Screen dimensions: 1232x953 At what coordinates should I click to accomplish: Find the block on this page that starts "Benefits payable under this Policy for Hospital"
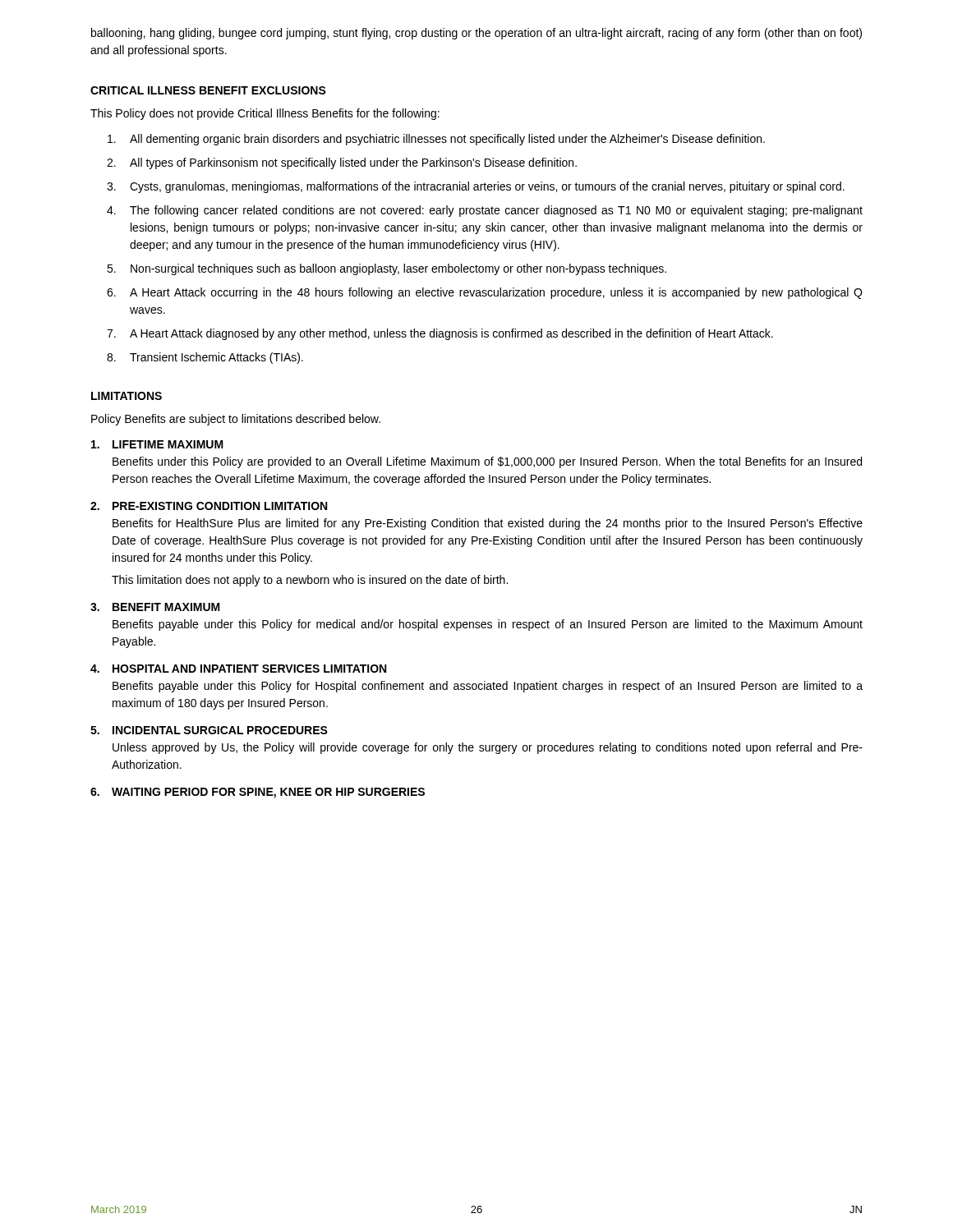click(487, 694)
